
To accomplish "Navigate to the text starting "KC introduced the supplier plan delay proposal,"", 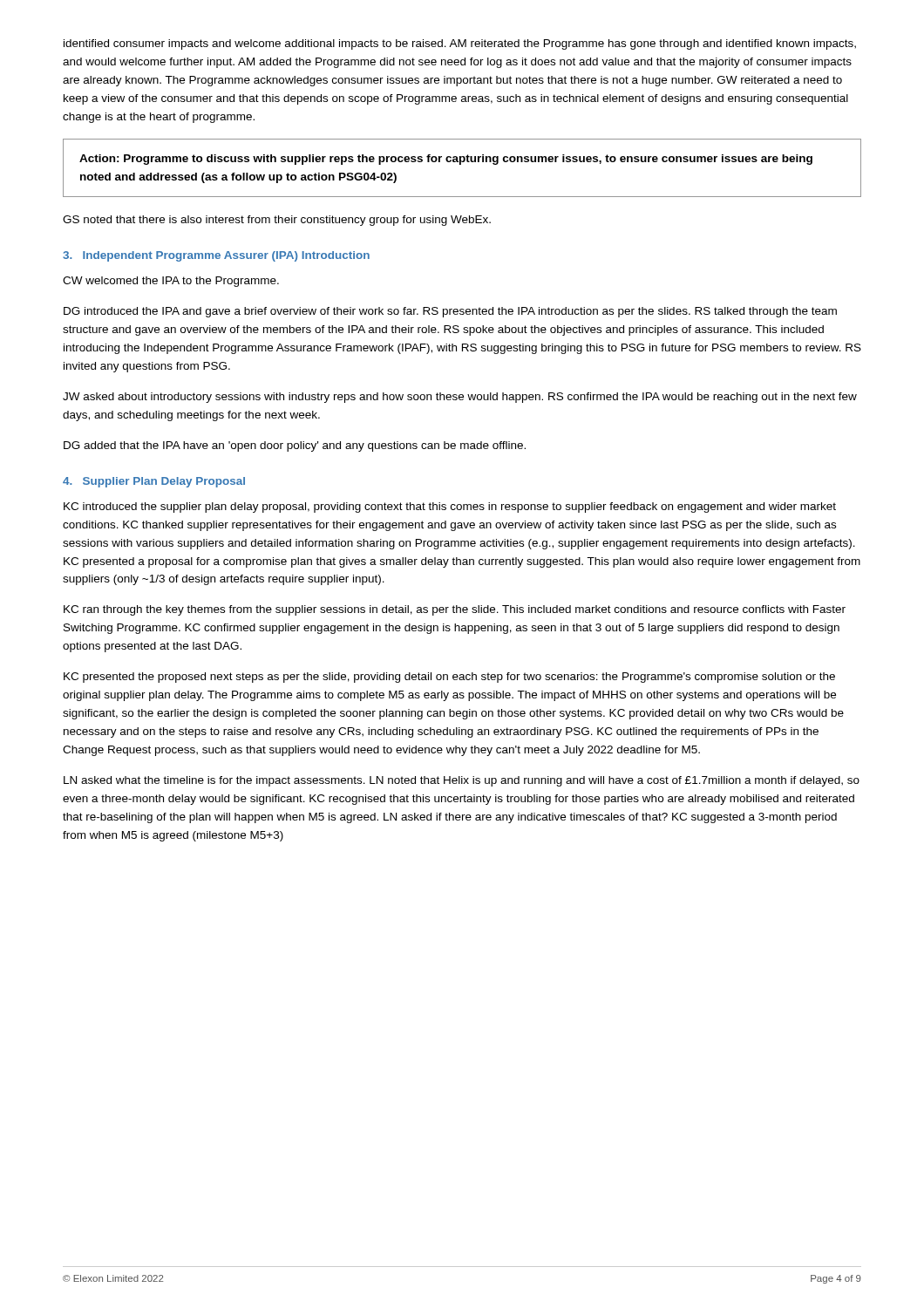I will pos(462,542).
